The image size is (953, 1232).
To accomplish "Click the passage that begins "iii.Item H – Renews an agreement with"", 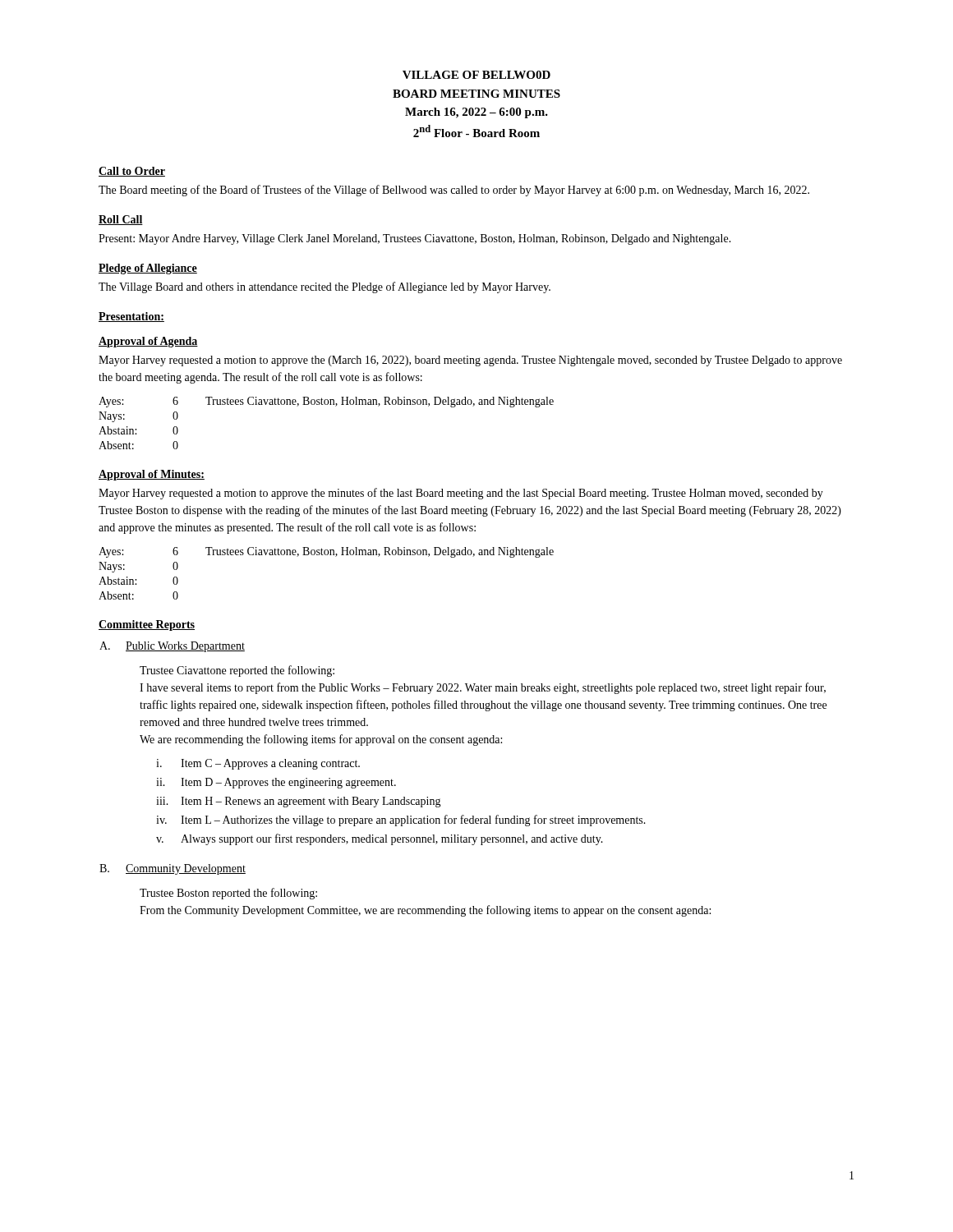I will click(299, 802).
